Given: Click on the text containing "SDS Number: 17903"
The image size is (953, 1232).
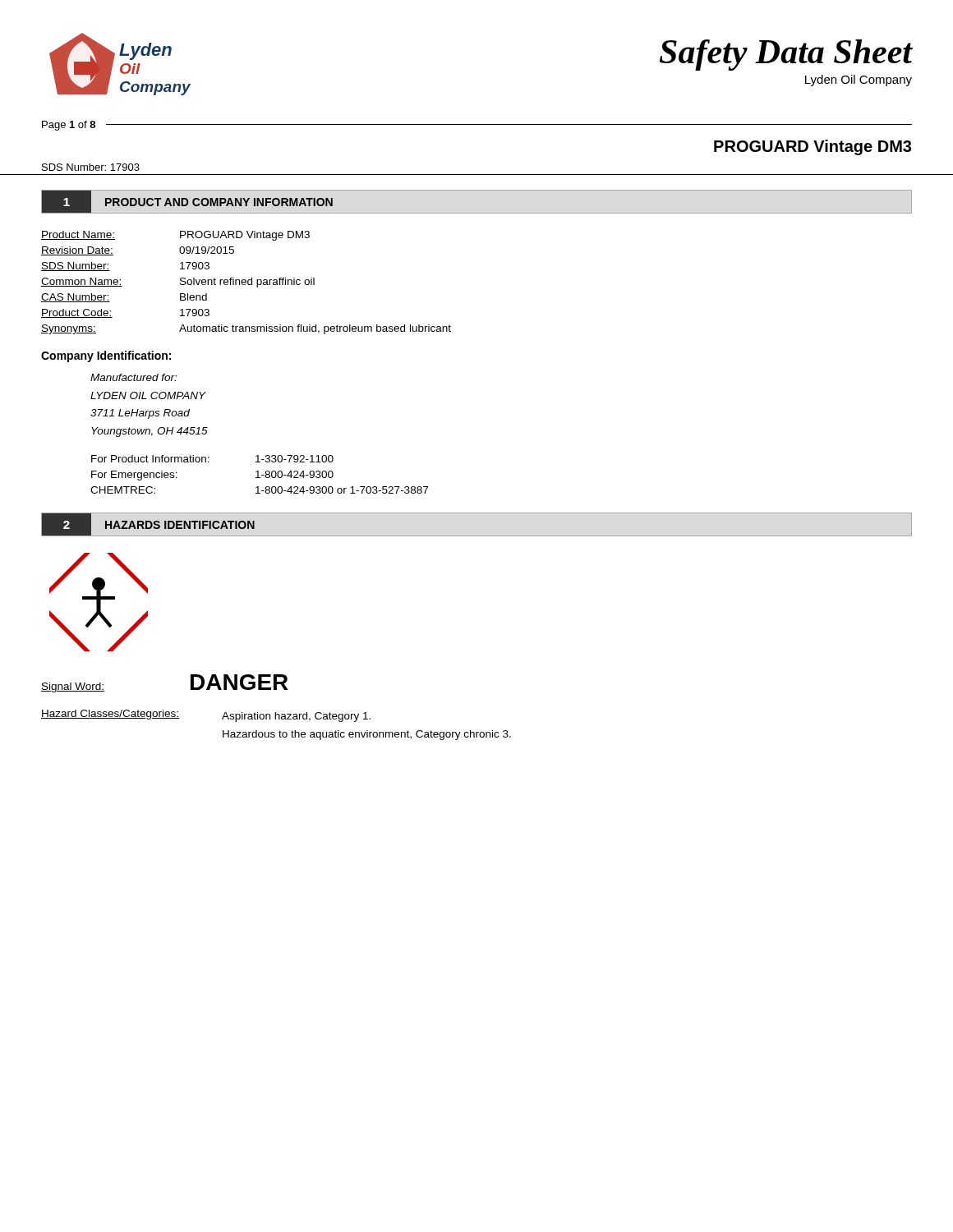Looking at the screenshot, I should (x=90, y=167).
